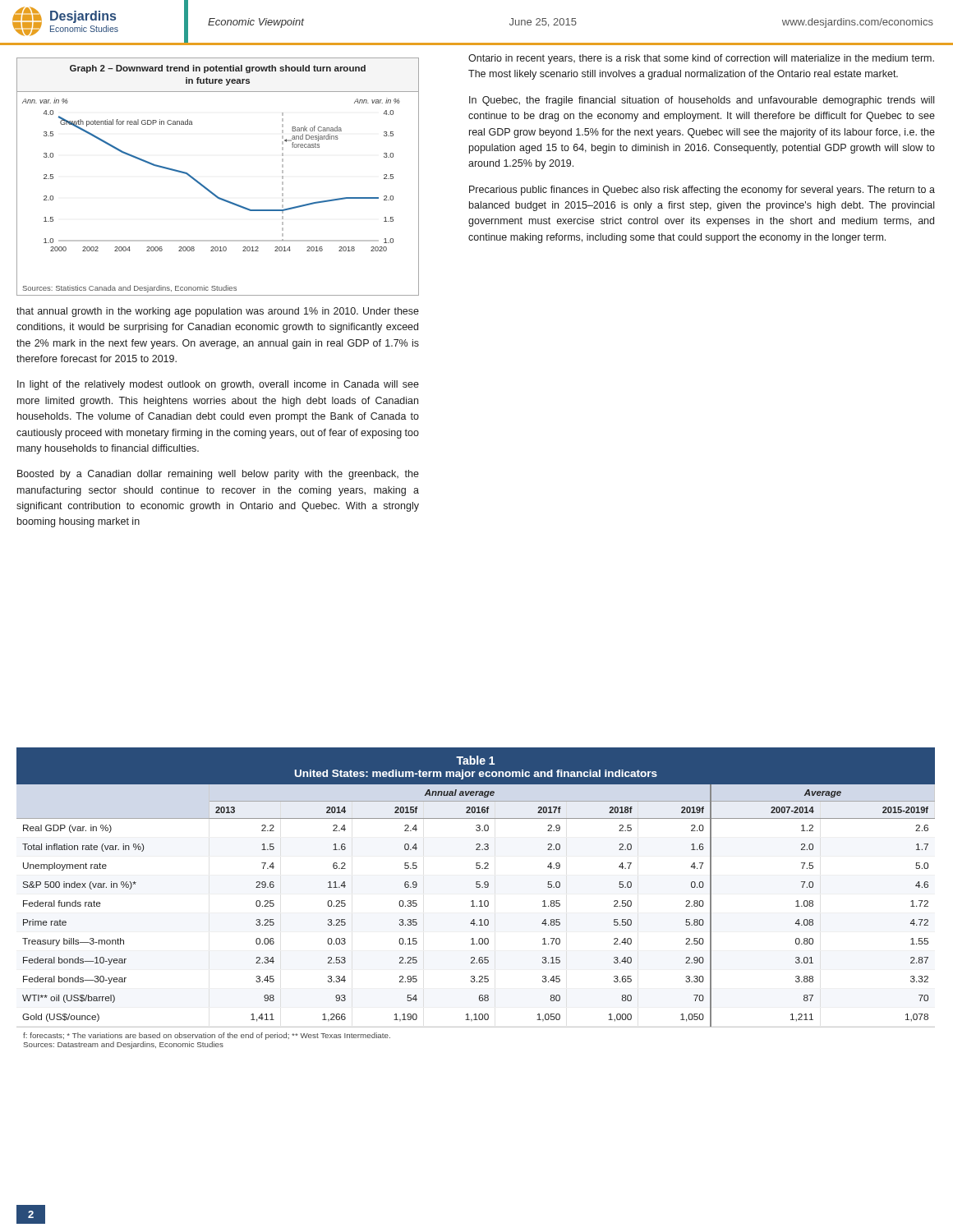Where is the passage that starts "f: forecasts; * The variations are"?

207,1040
